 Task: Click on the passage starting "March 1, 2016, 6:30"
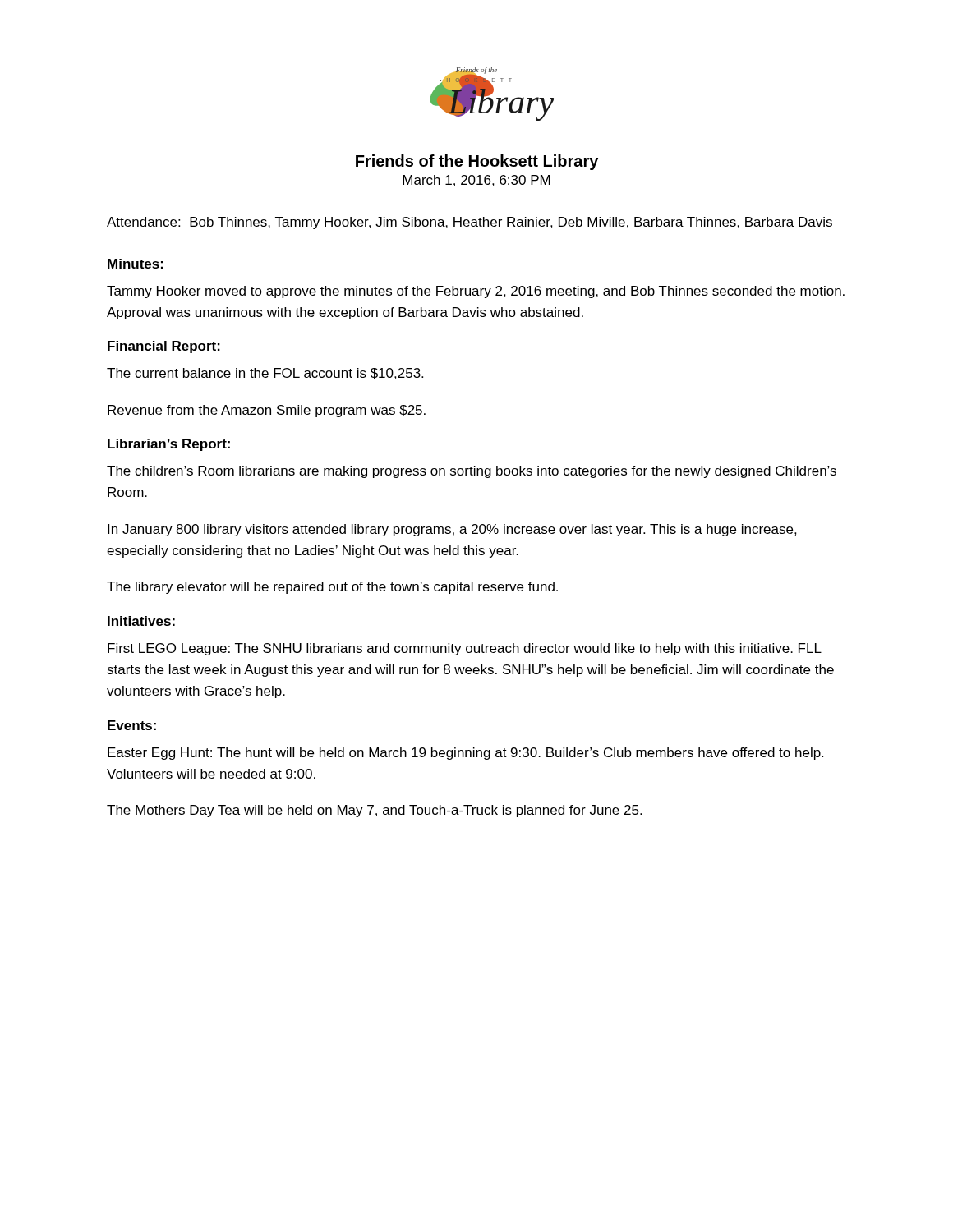click(x=476, y=180)
